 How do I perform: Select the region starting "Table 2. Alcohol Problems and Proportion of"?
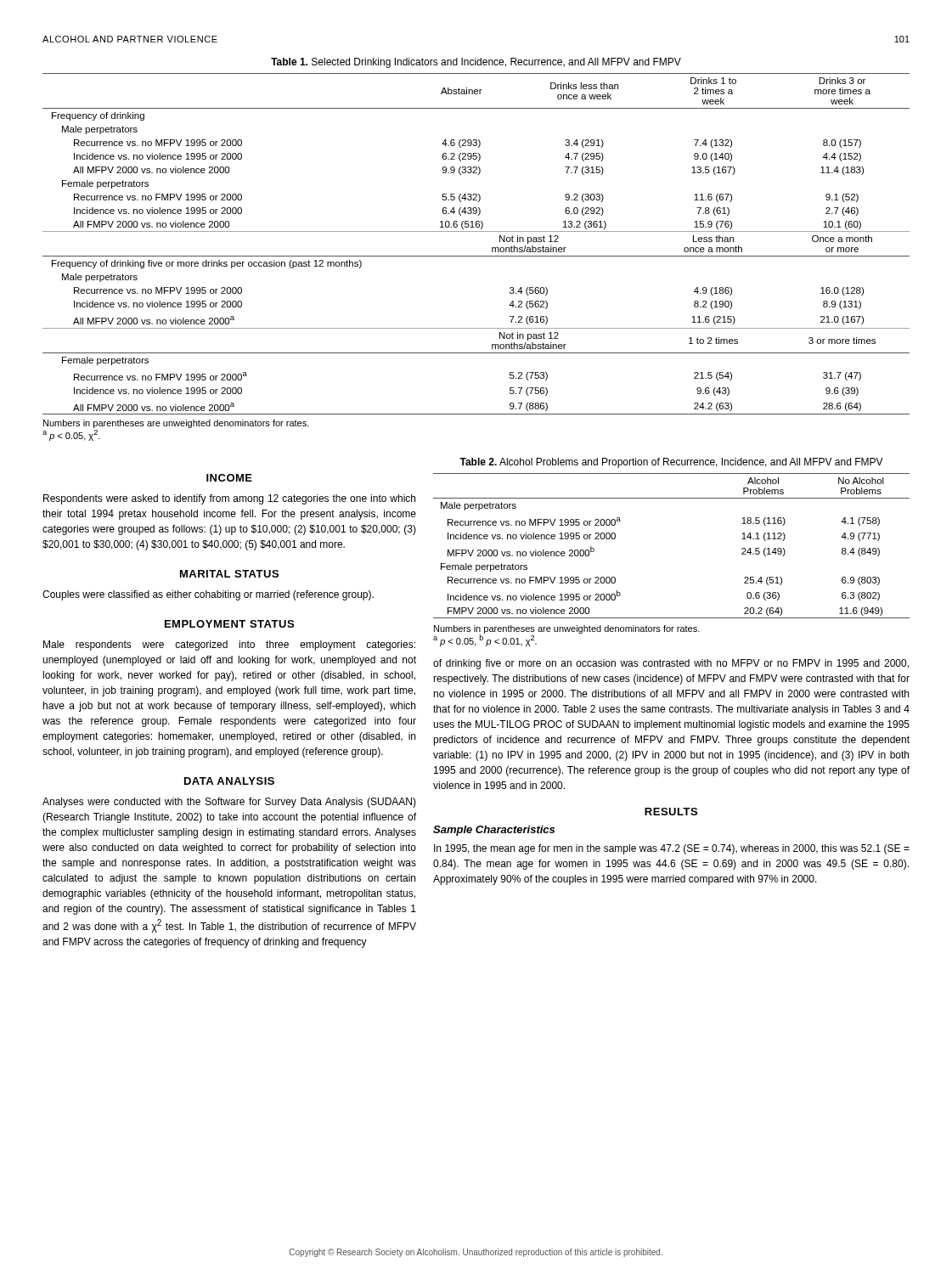[x=671, y=462]
